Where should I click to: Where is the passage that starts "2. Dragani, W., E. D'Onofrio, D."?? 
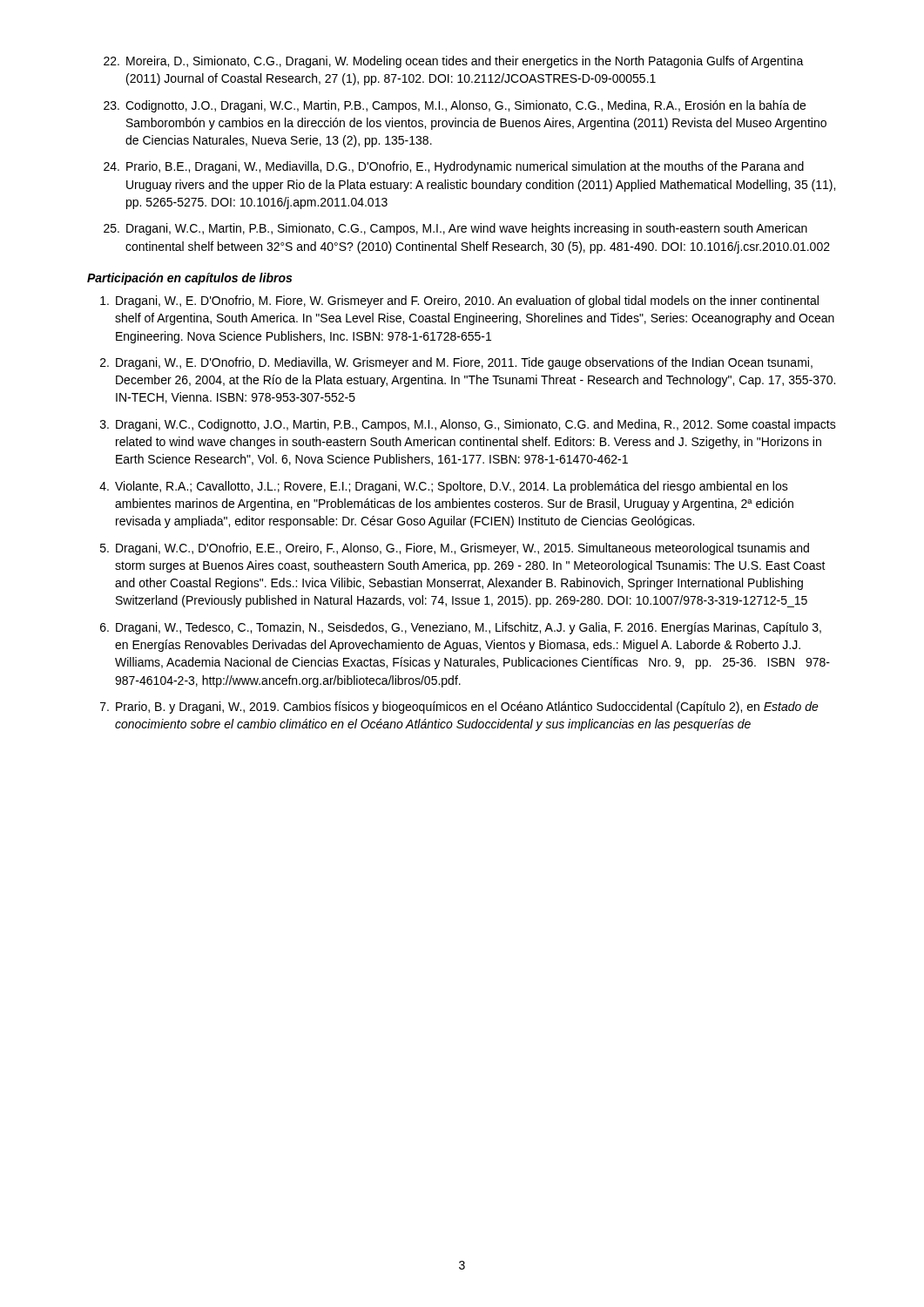(x=462, y=380)
